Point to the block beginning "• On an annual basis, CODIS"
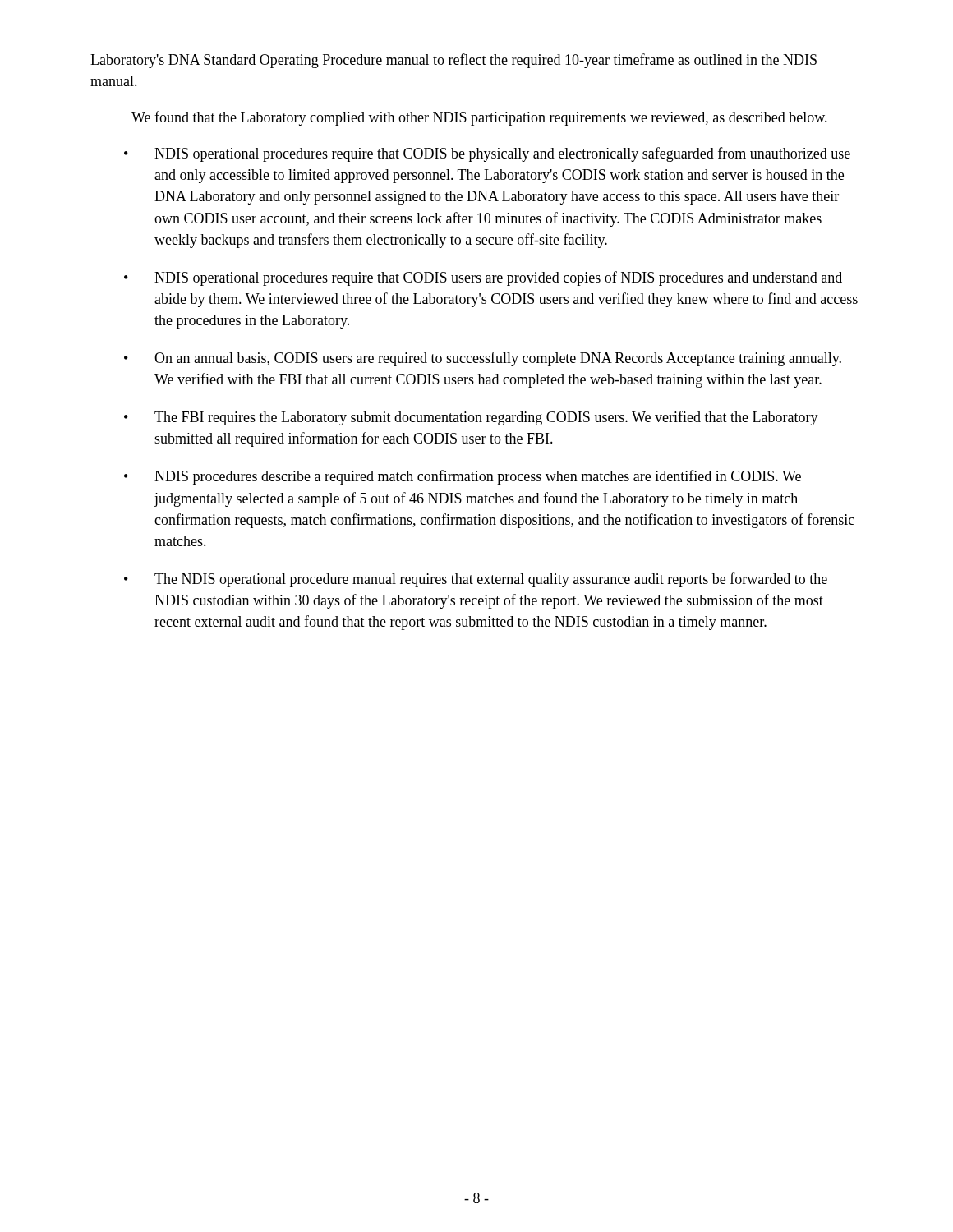Screen dimensions: 1232x953 493,369
